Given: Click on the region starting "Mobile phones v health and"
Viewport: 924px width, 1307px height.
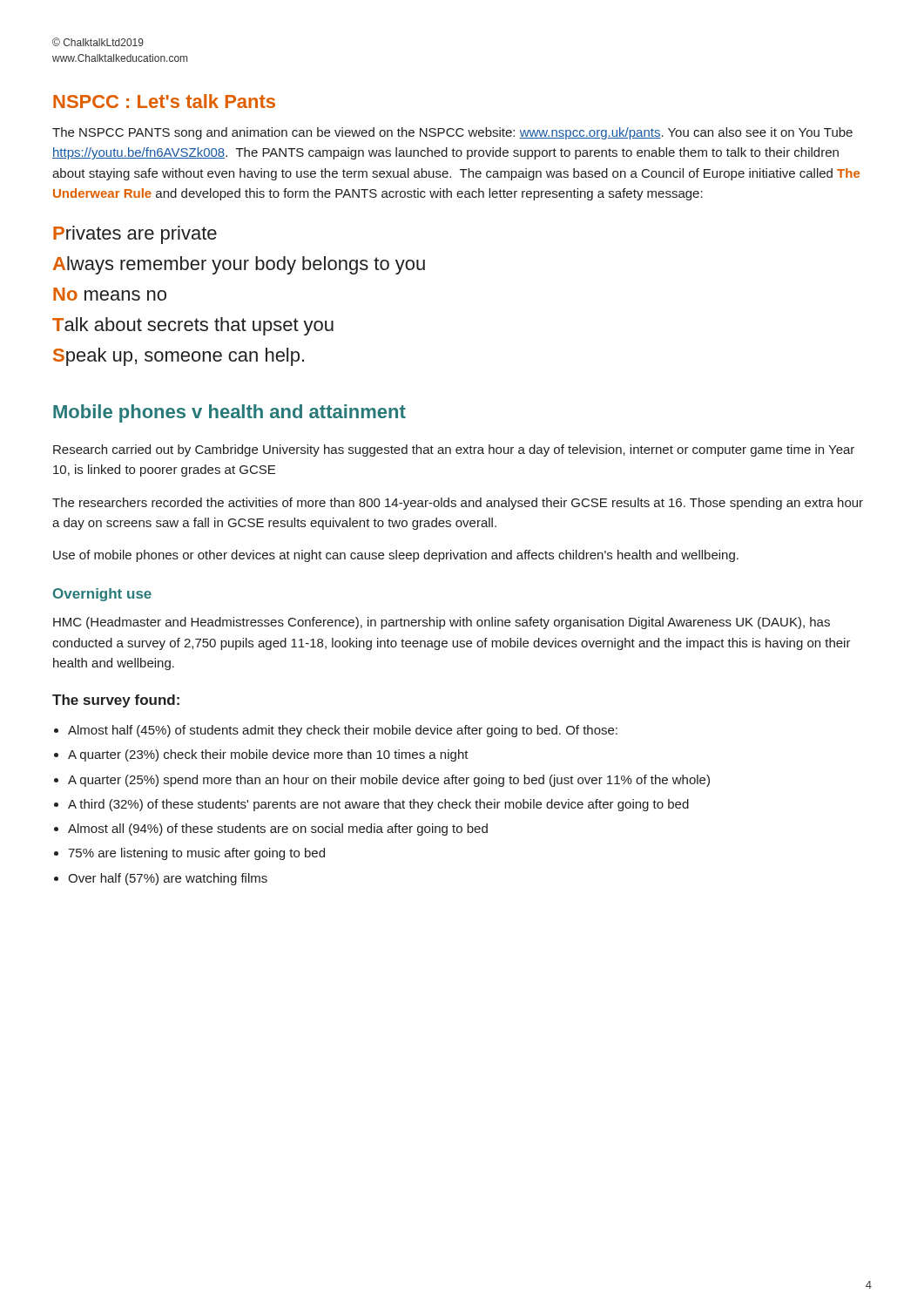Looking at the screenshot, I should point(229,412).
